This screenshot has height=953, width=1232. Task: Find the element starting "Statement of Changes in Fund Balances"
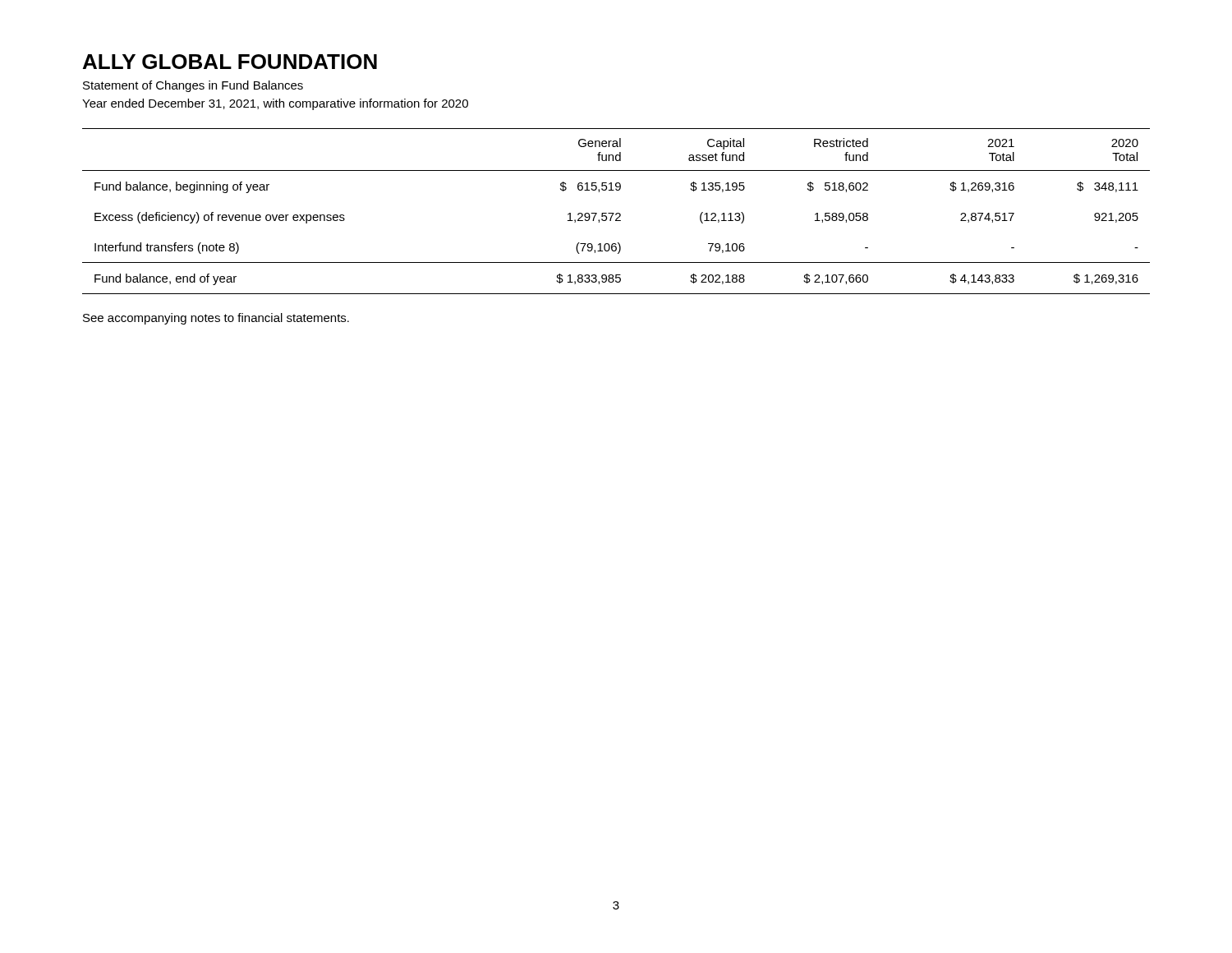click(x=193, y=85)
